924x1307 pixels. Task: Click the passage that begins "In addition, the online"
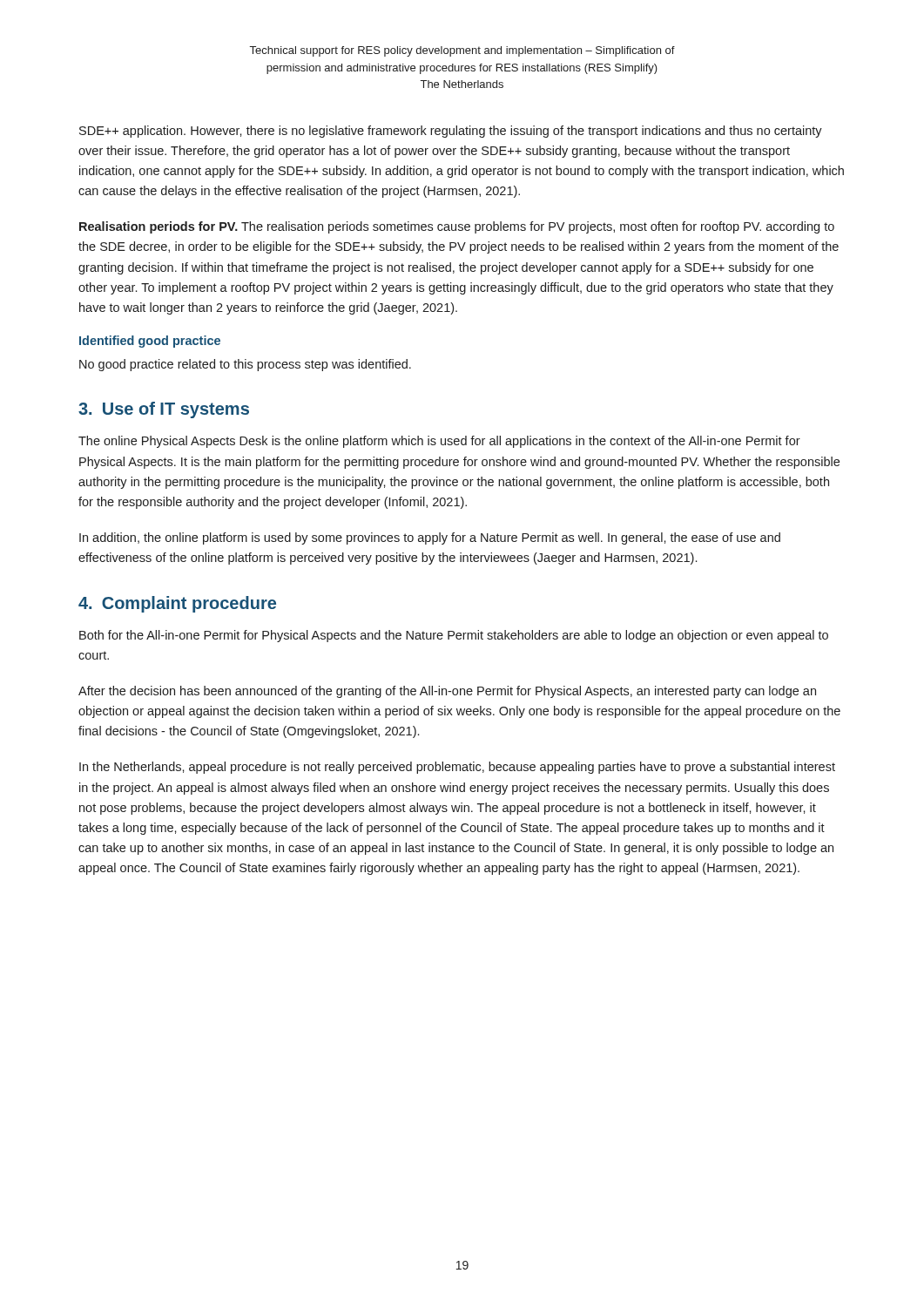point(430,548)
